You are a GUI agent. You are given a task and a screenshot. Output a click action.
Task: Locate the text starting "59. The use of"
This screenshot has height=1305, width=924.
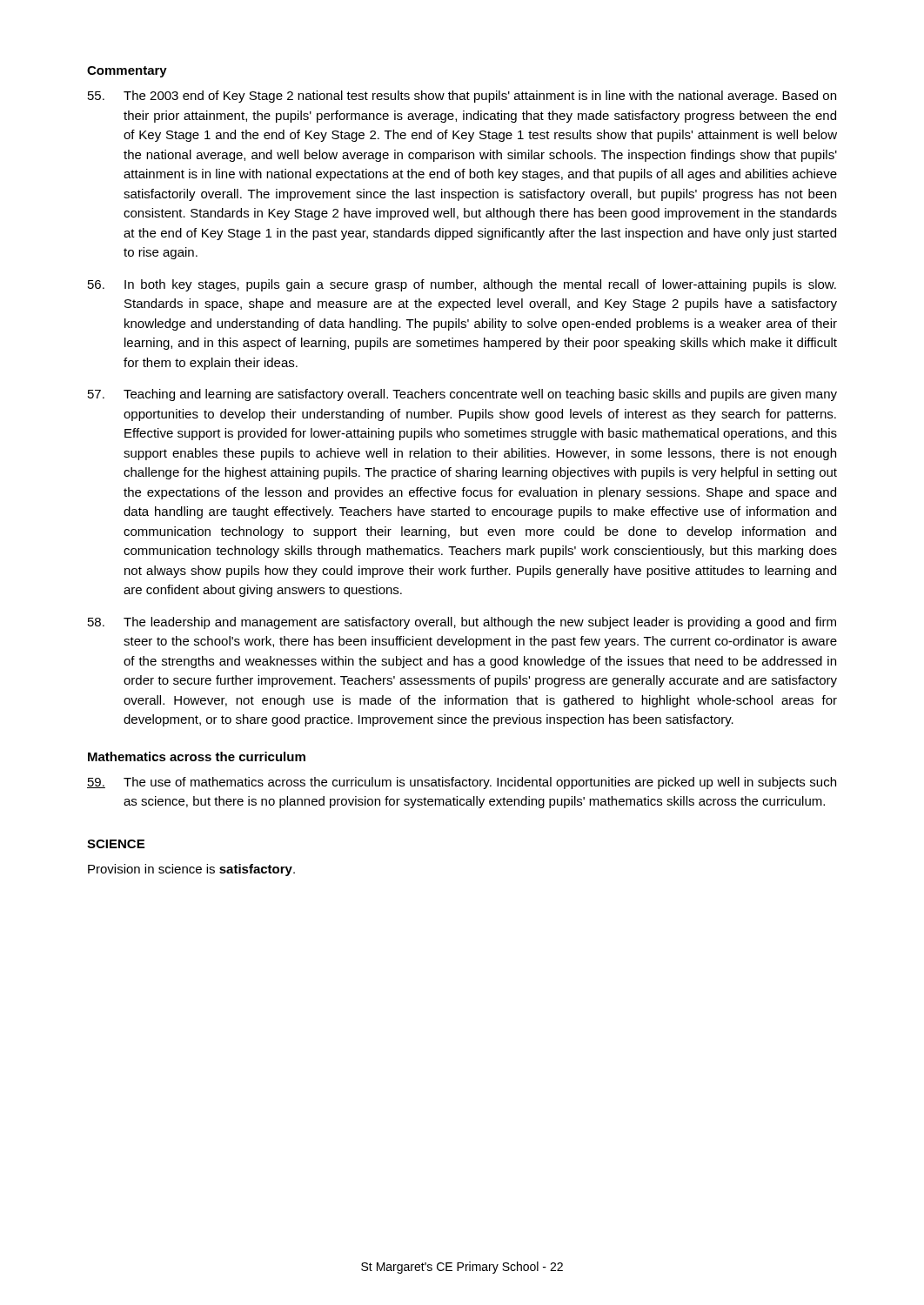[x=462, y=792]
